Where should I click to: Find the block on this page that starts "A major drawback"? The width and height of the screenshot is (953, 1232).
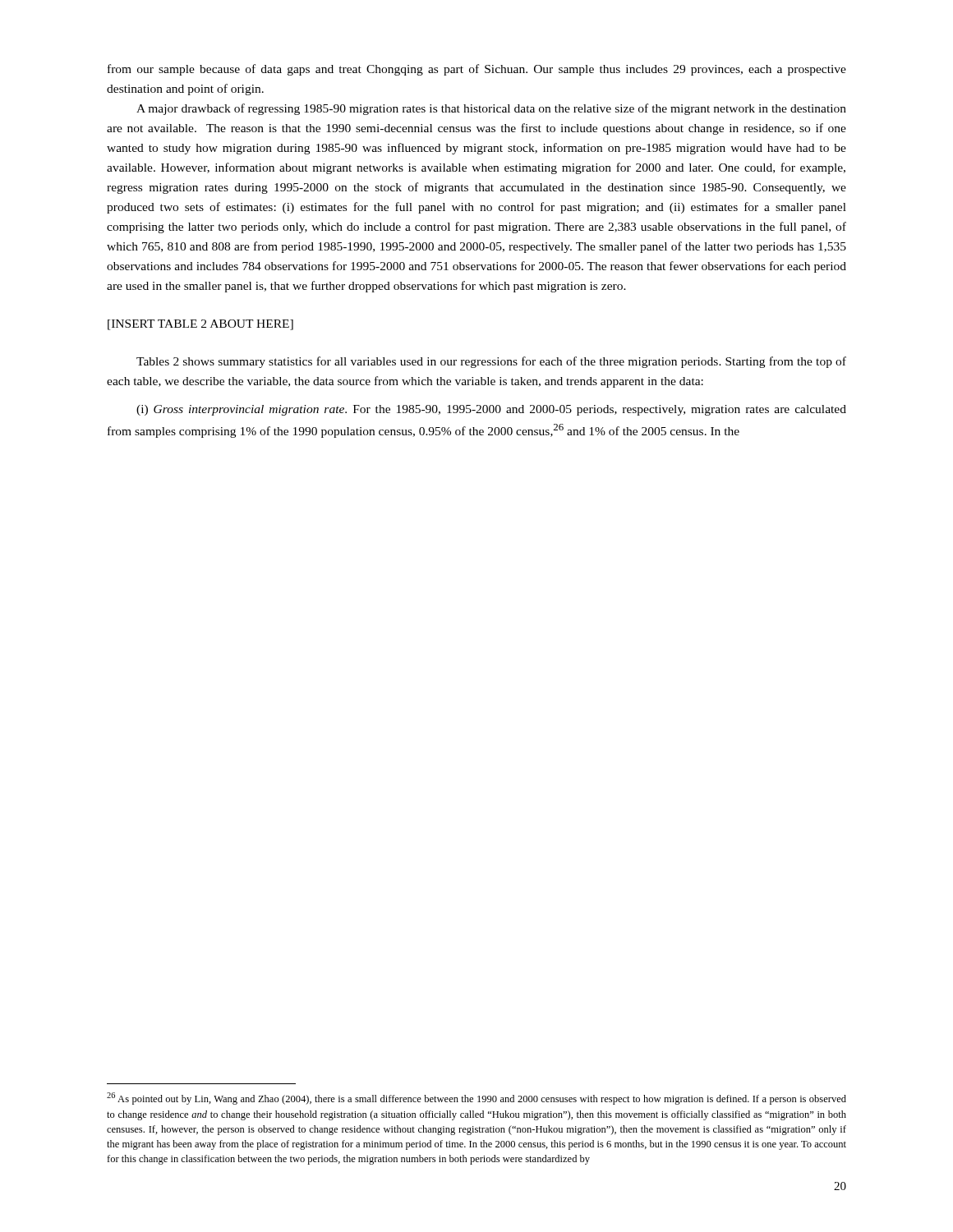pos(476,197)
